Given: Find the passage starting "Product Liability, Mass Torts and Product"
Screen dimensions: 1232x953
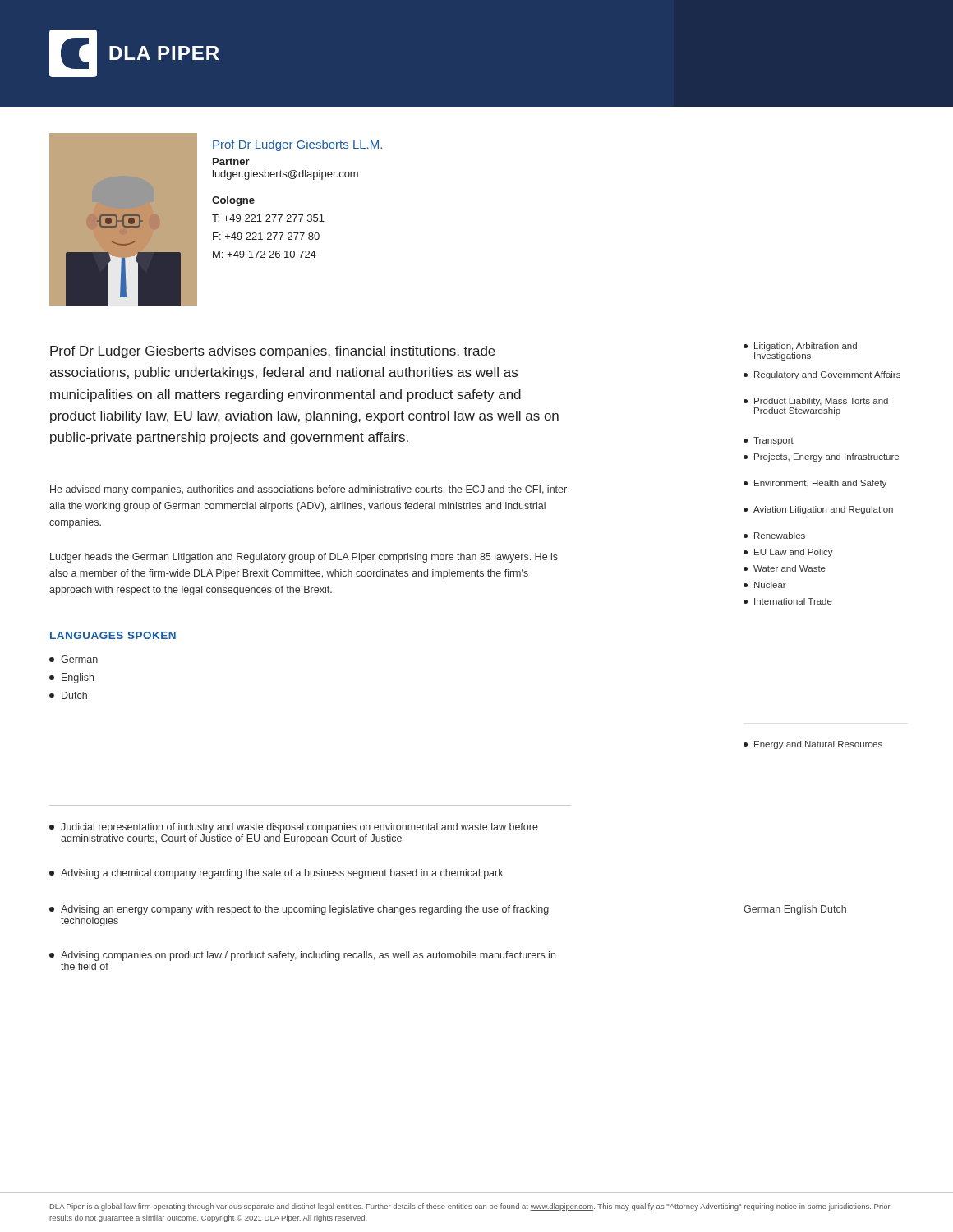Looking at the screenshot, I should click(826, 406).
